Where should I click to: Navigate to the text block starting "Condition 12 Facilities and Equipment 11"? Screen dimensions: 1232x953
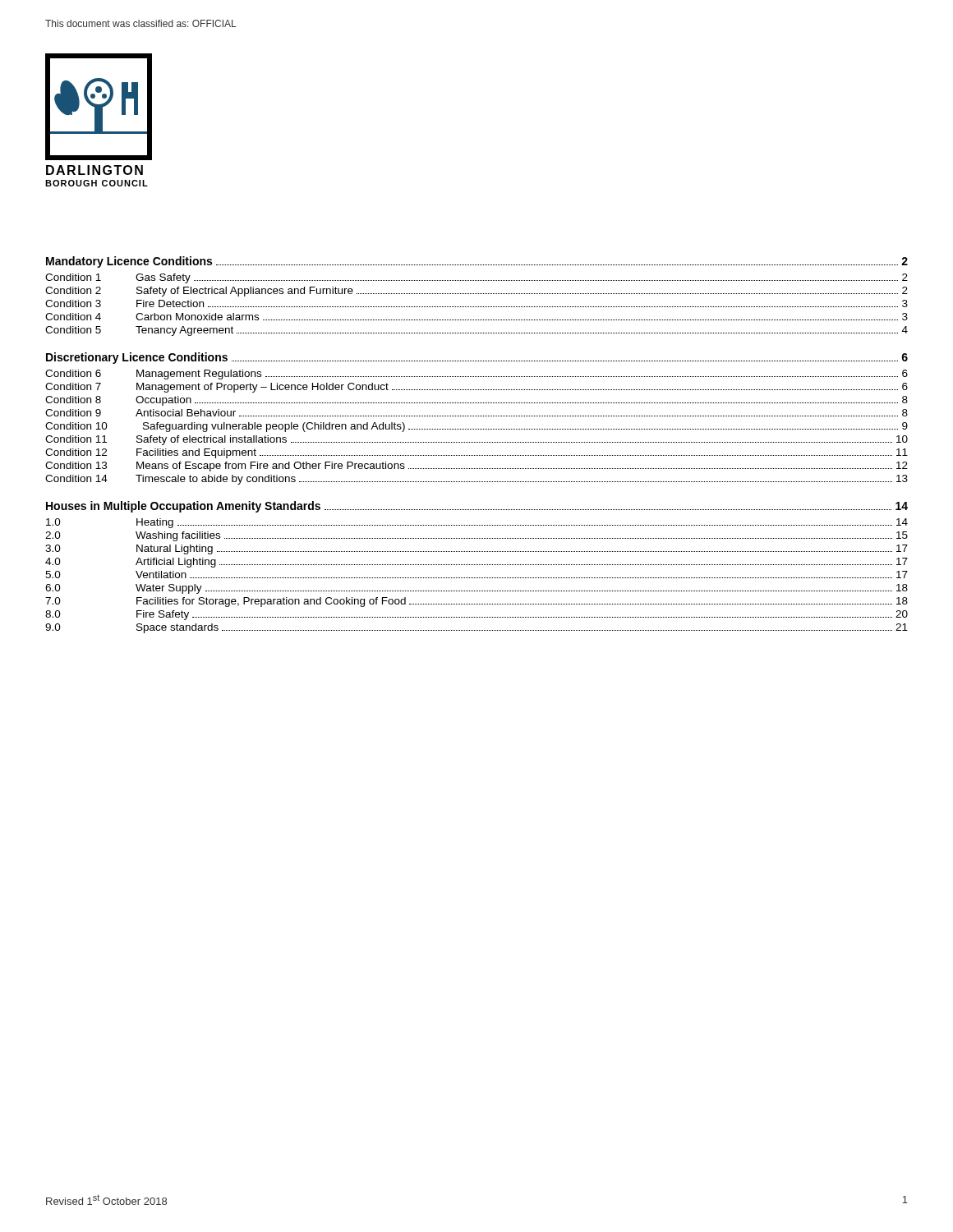(476, 452)
